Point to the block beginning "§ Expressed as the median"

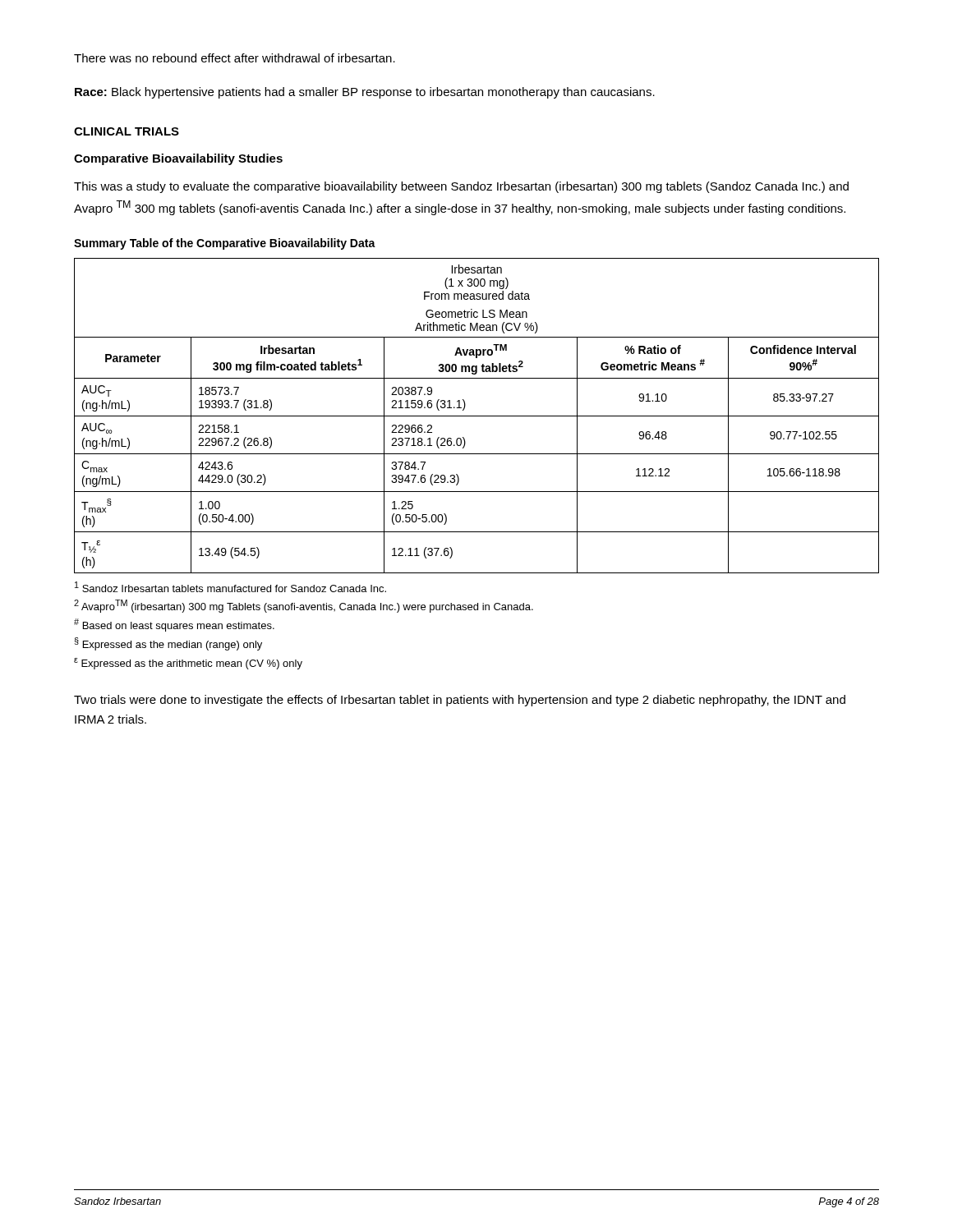(168, 643)
